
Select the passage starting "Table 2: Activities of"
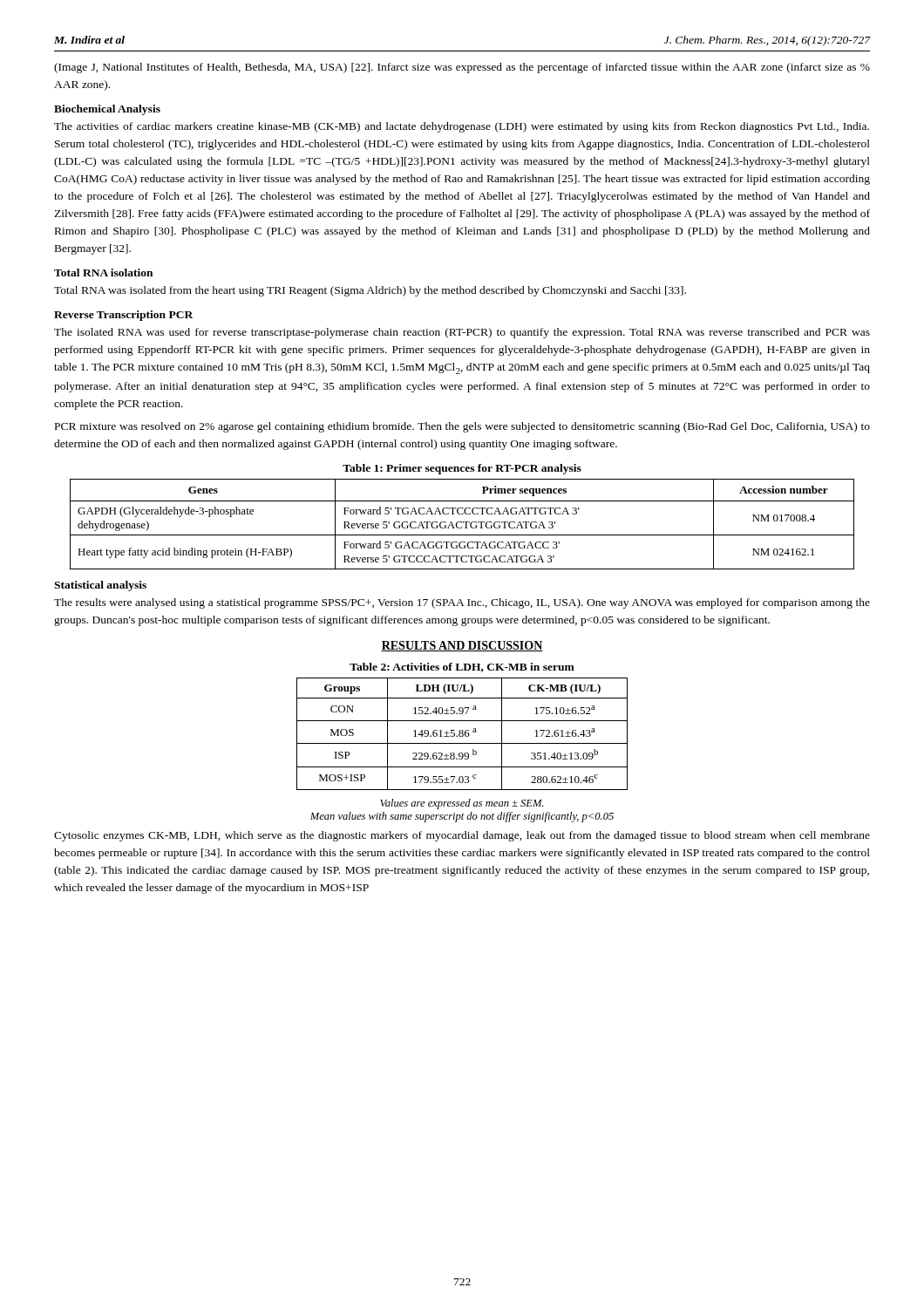(462, 666)
